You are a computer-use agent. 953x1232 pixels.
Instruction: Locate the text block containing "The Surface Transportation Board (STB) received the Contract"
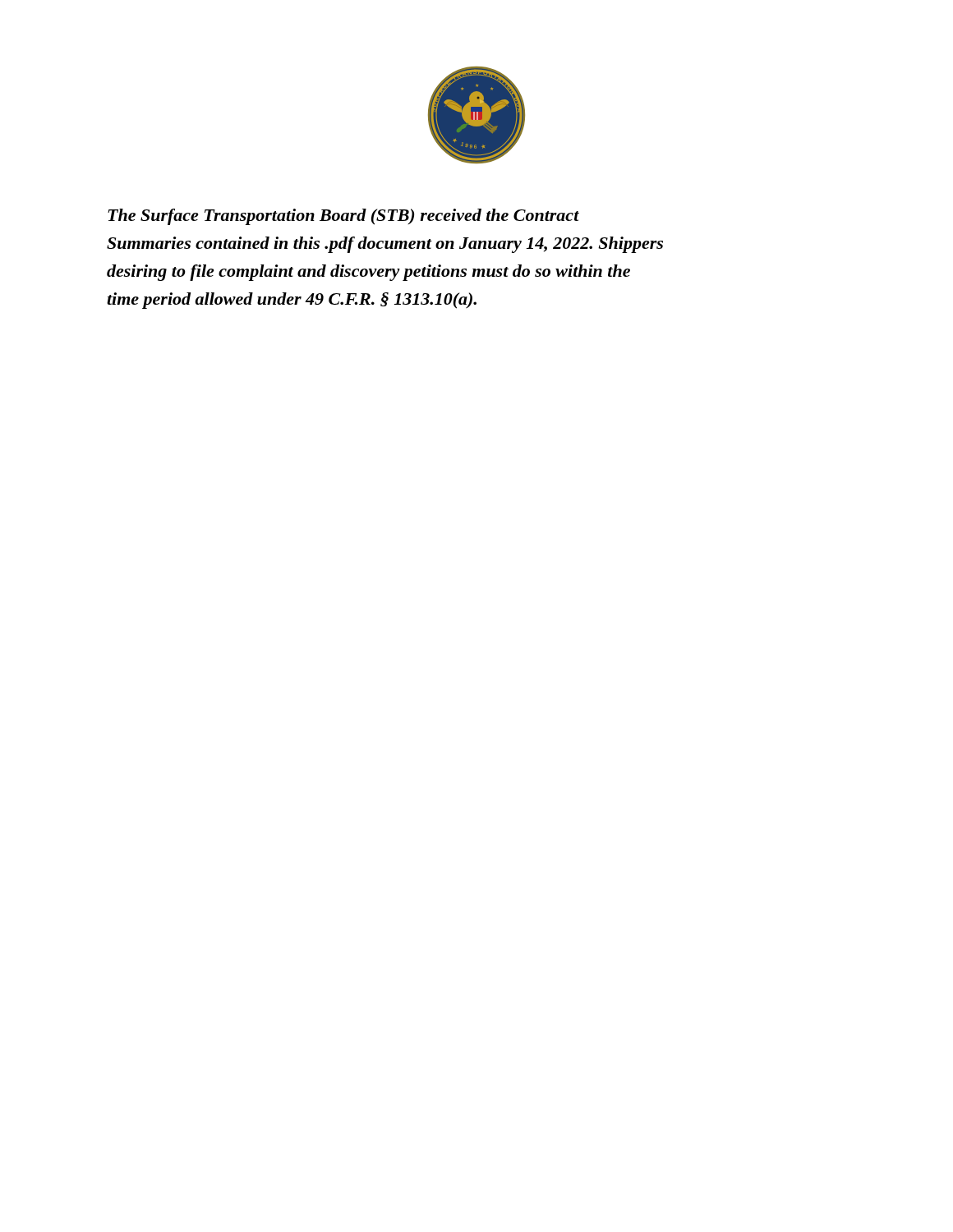tap(386, 257)
